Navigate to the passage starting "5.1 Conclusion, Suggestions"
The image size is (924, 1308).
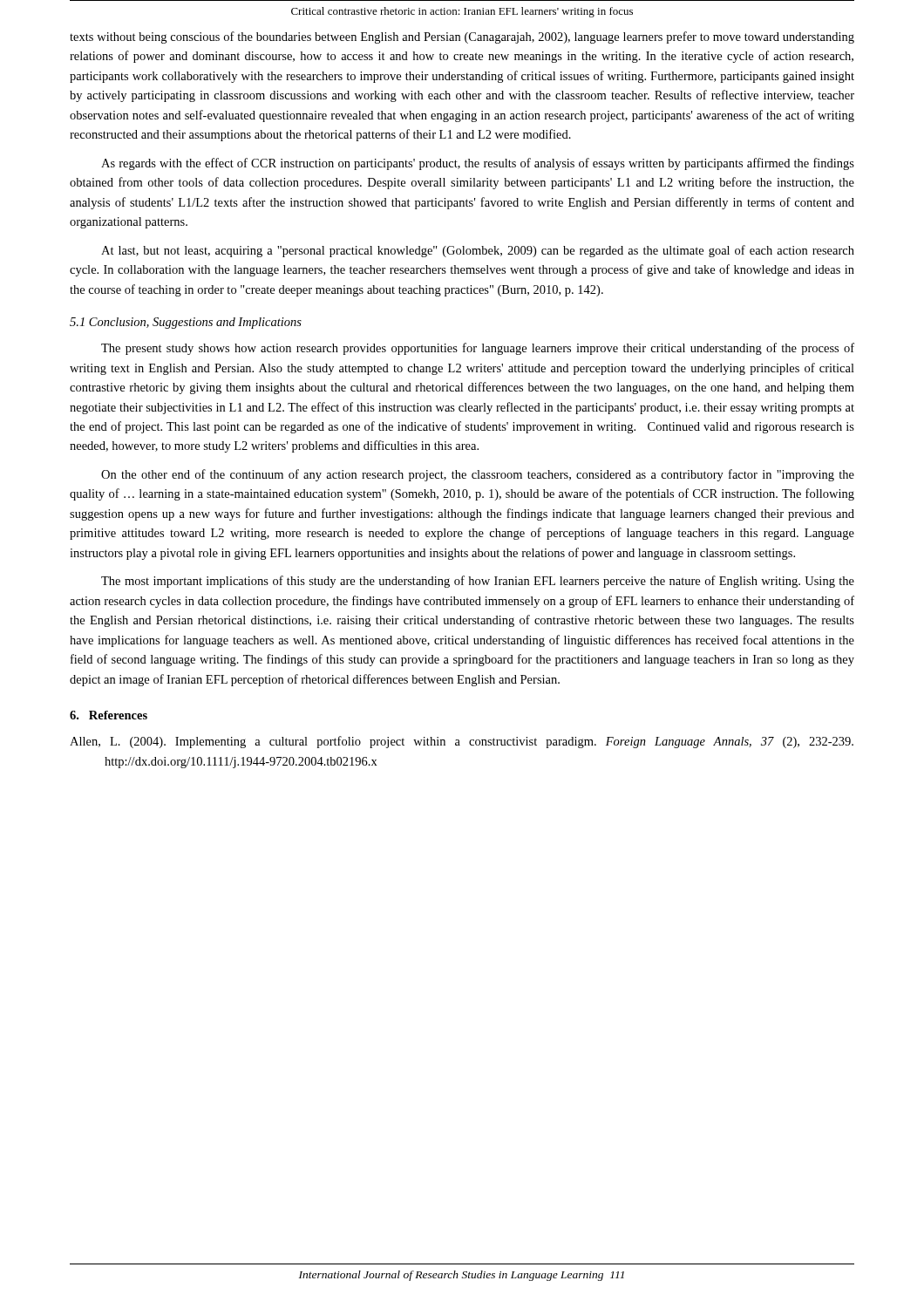click(x=186, y=322)
